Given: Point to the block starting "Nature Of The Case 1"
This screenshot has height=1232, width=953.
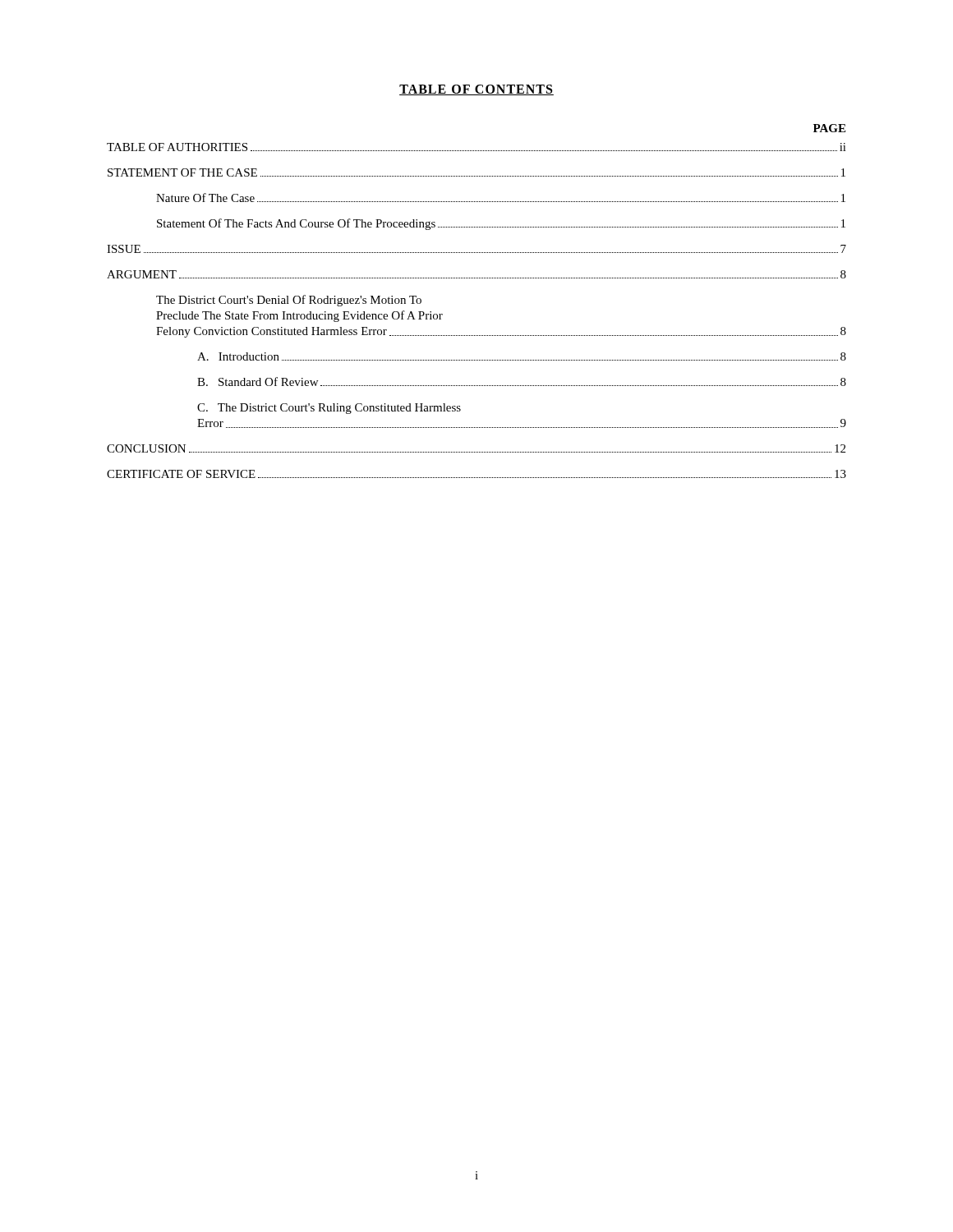Looking at the screenshot, I should (501, 198).
